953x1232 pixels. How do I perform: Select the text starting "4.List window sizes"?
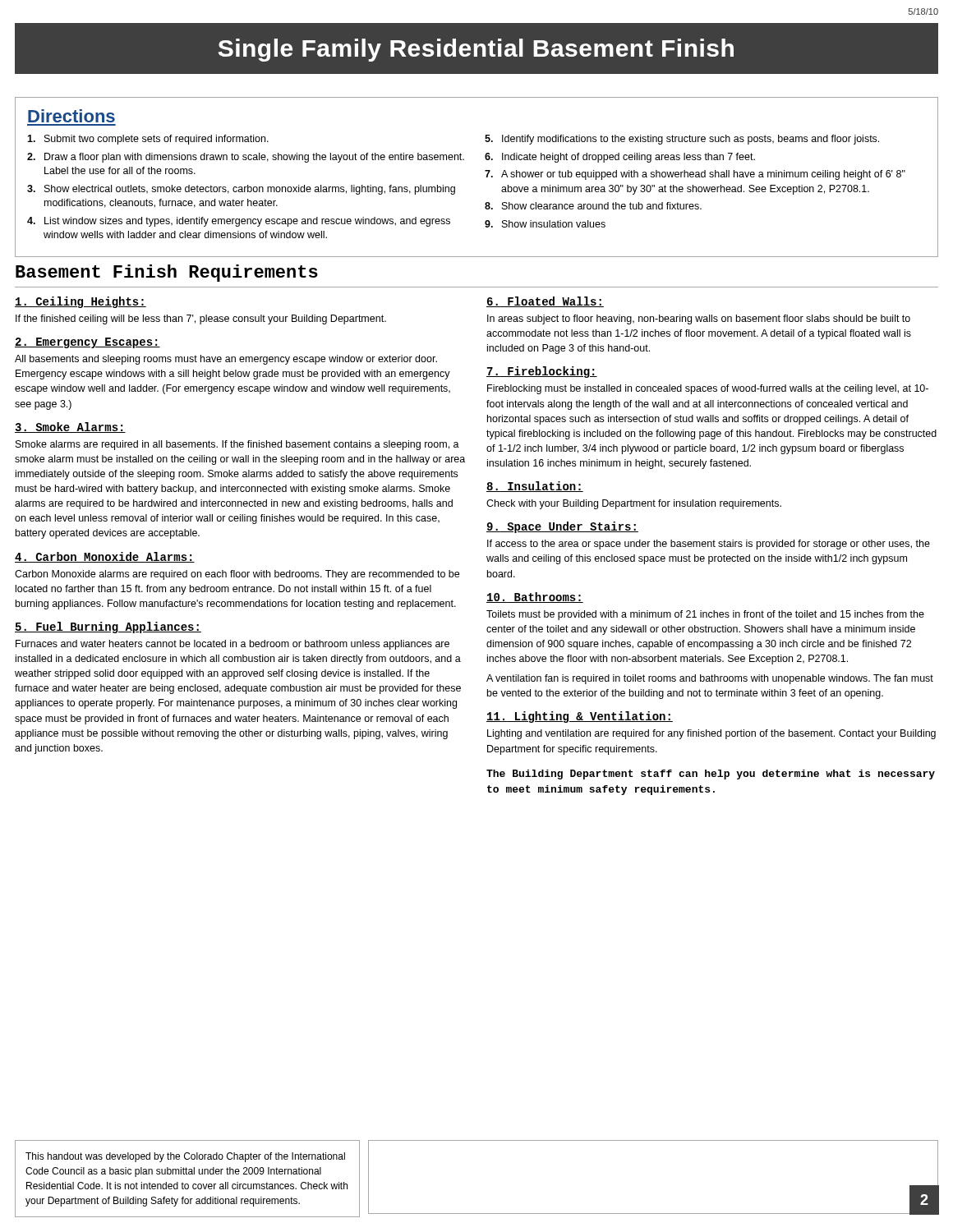[x=248, y=228]
